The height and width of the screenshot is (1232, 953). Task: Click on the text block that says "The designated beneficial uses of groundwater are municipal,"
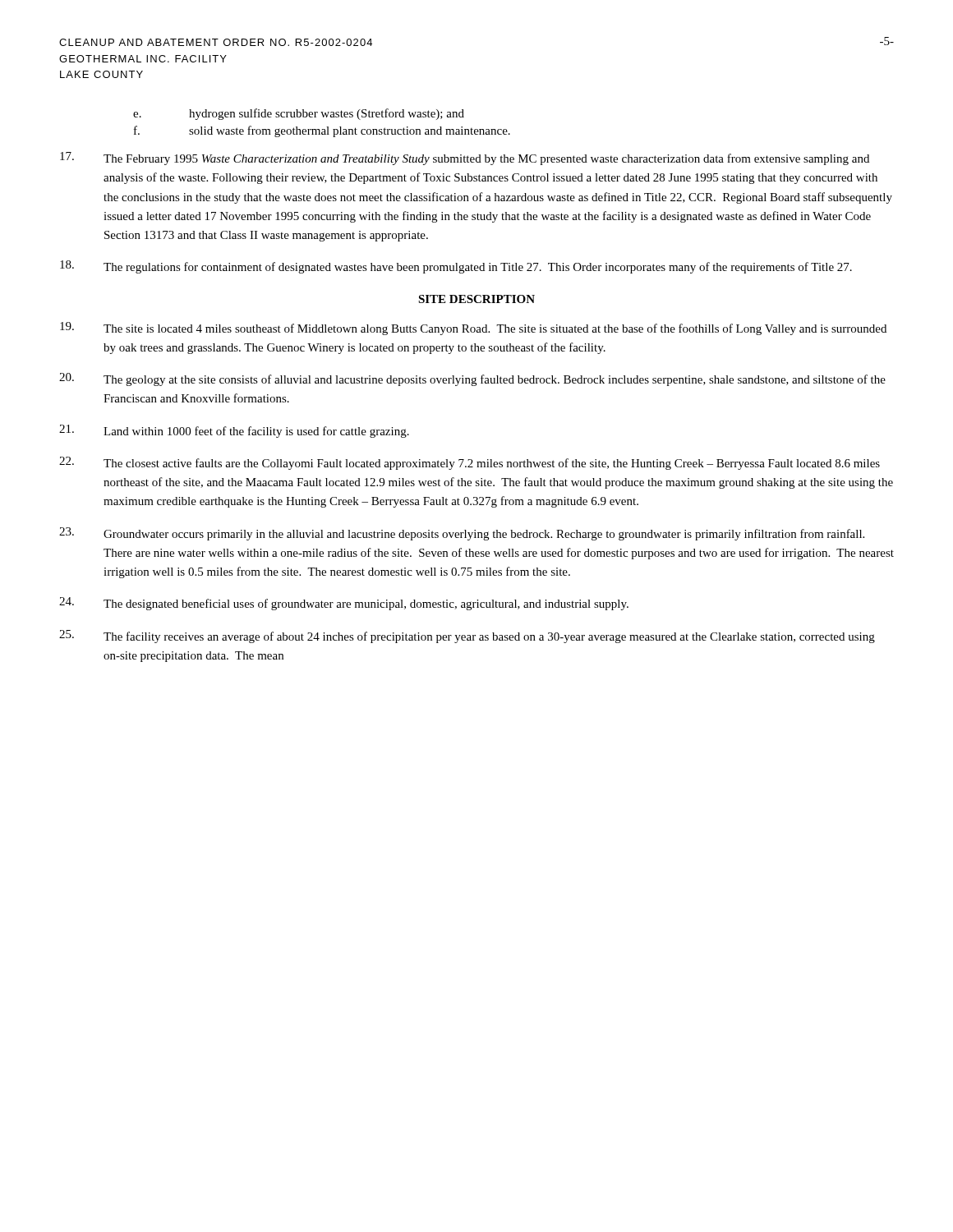(x=476, y=604)
